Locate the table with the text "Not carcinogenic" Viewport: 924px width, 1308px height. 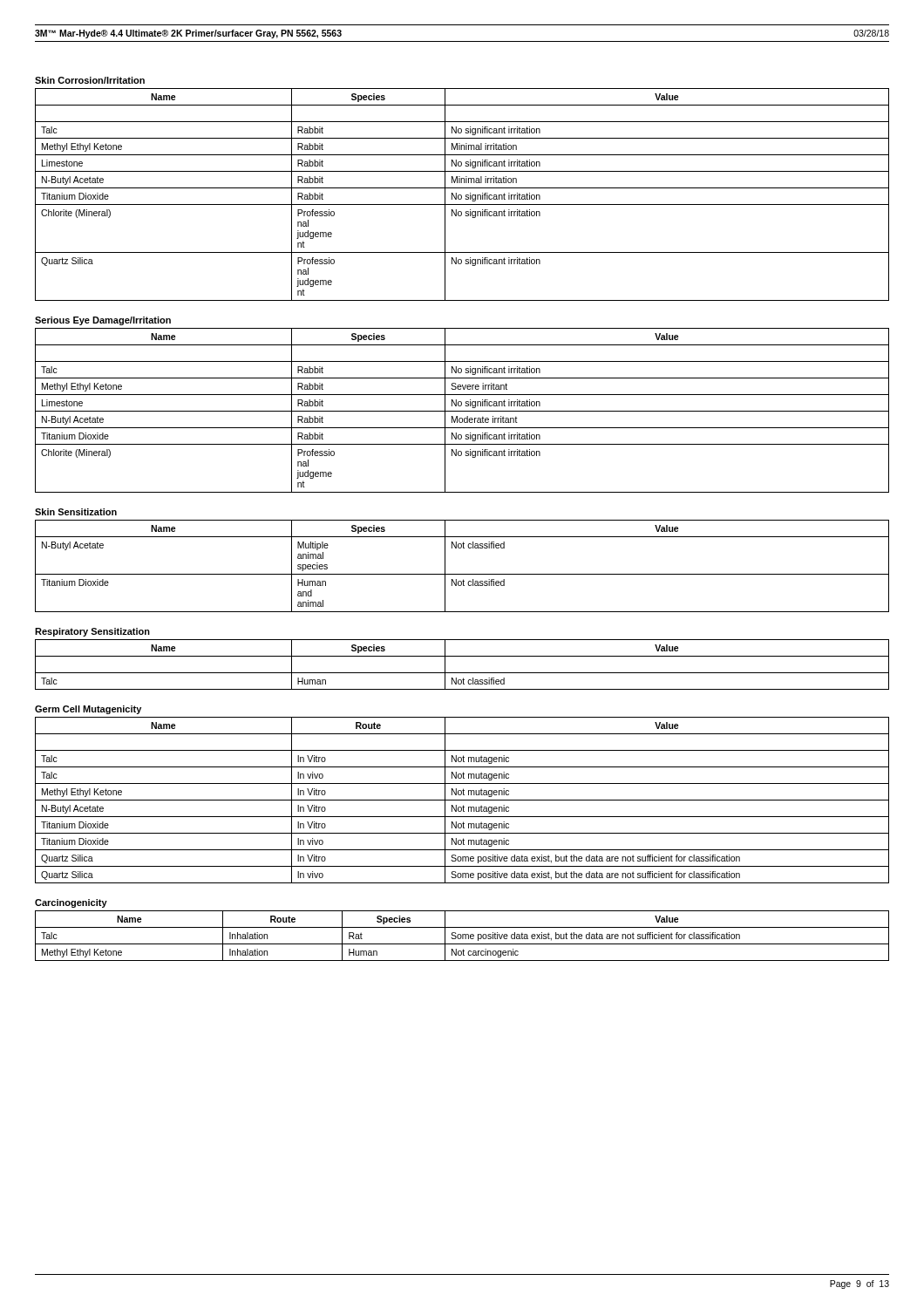click(462, 936)
